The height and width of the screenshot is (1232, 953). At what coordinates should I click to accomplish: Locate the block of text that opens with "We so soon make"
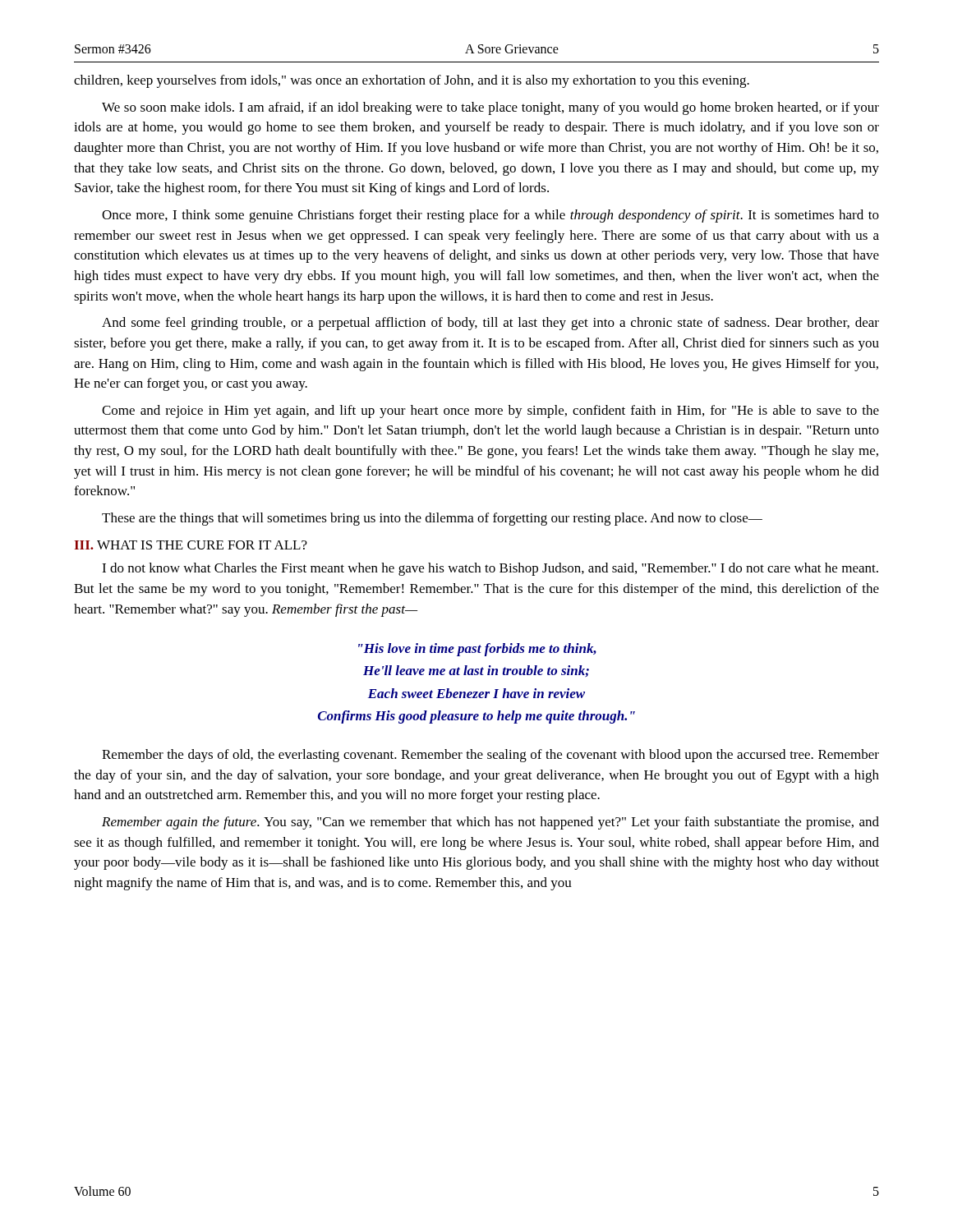point(476,148)
